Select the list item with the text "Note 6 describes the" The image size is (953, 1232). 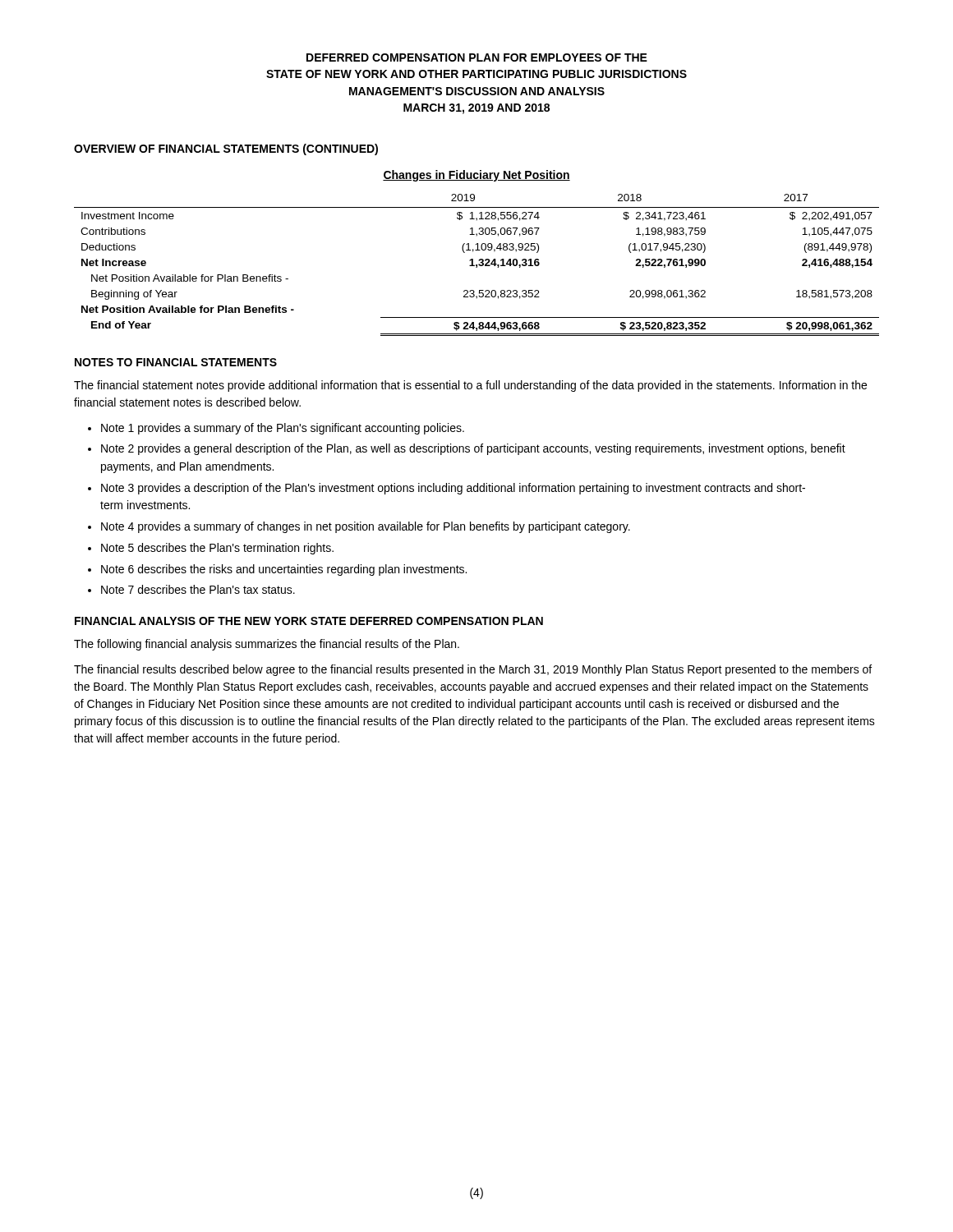click(x=284, y=569)
